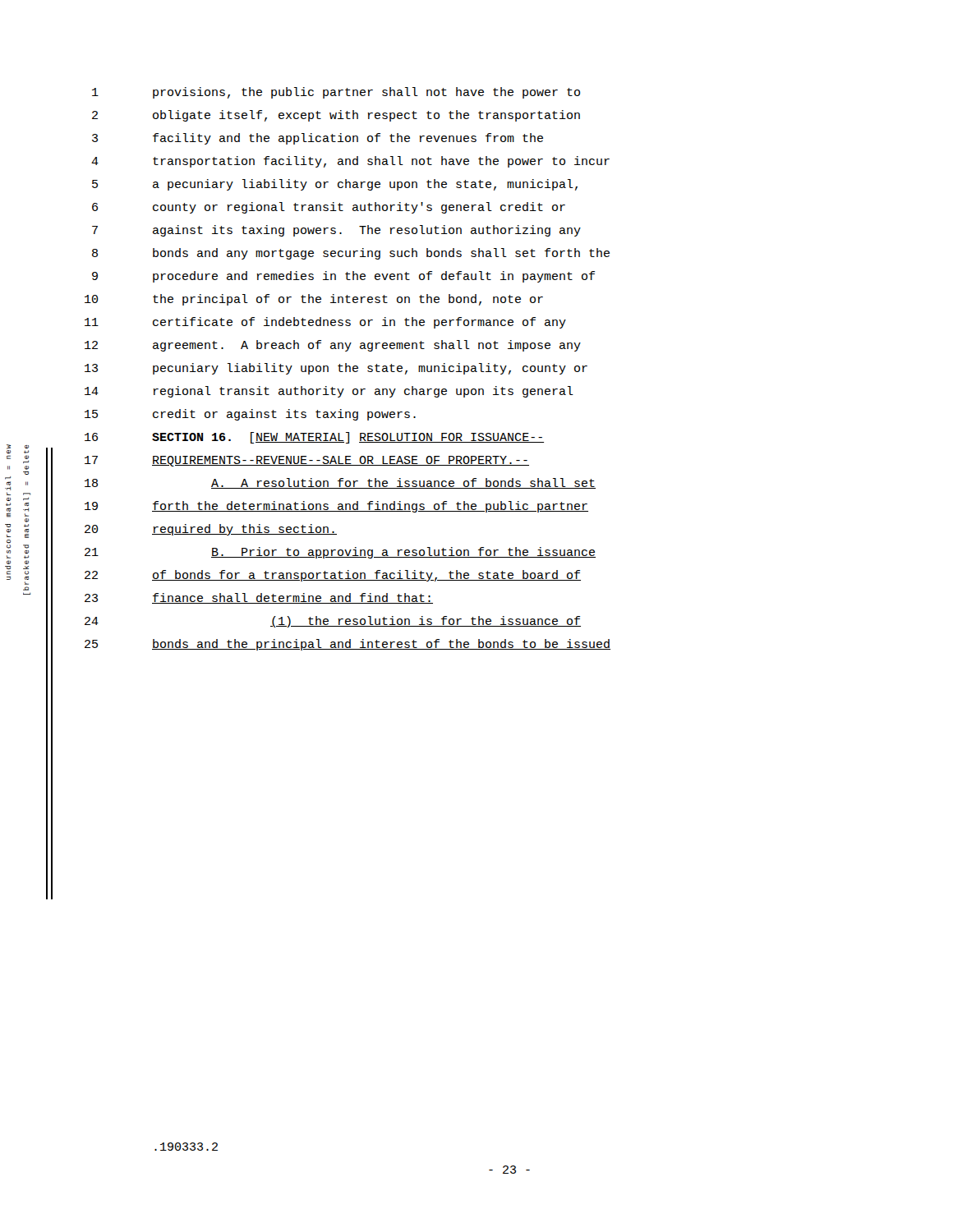Click on the text block with the text "provisions, the public partner"
The image size is (953, 1232).
pyautogui.click(x=509, y=255)
